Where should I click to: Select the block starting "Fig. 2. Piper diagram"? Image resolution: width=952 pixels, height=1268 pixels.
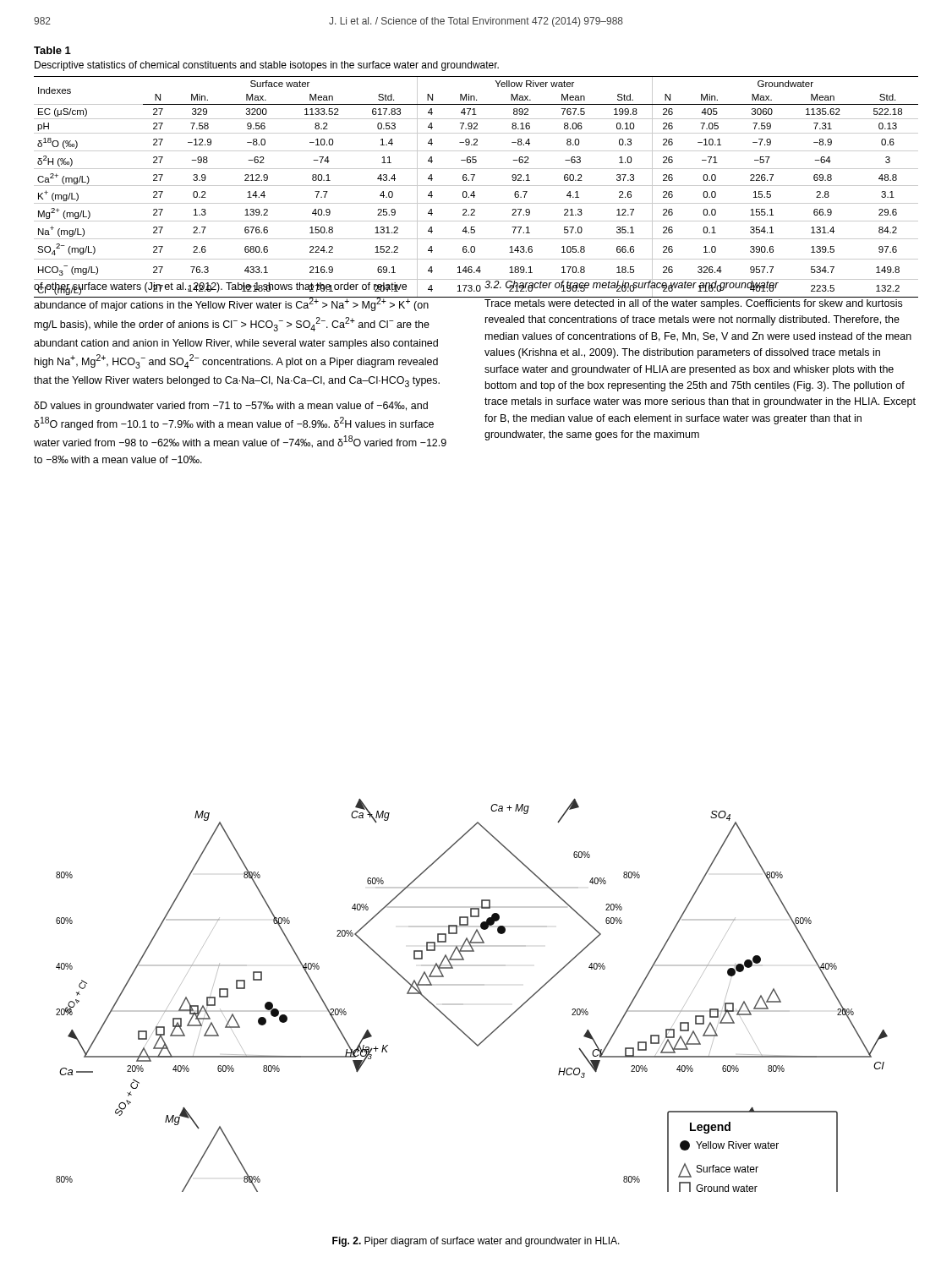[x=476, y=1241]
